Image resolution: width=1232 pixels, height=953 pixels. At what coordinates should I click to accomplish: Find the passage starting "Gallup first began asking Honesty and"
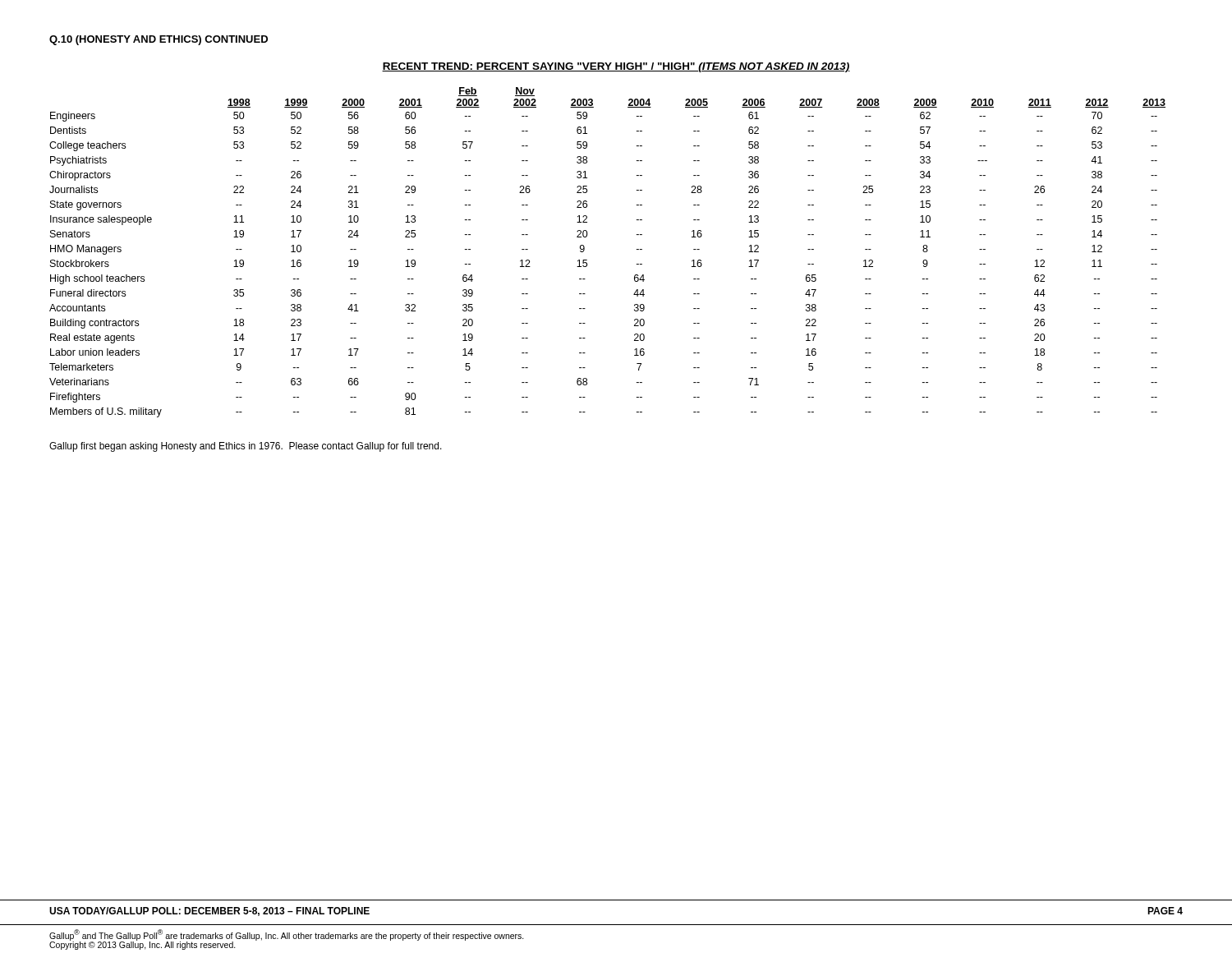(246, 446)
